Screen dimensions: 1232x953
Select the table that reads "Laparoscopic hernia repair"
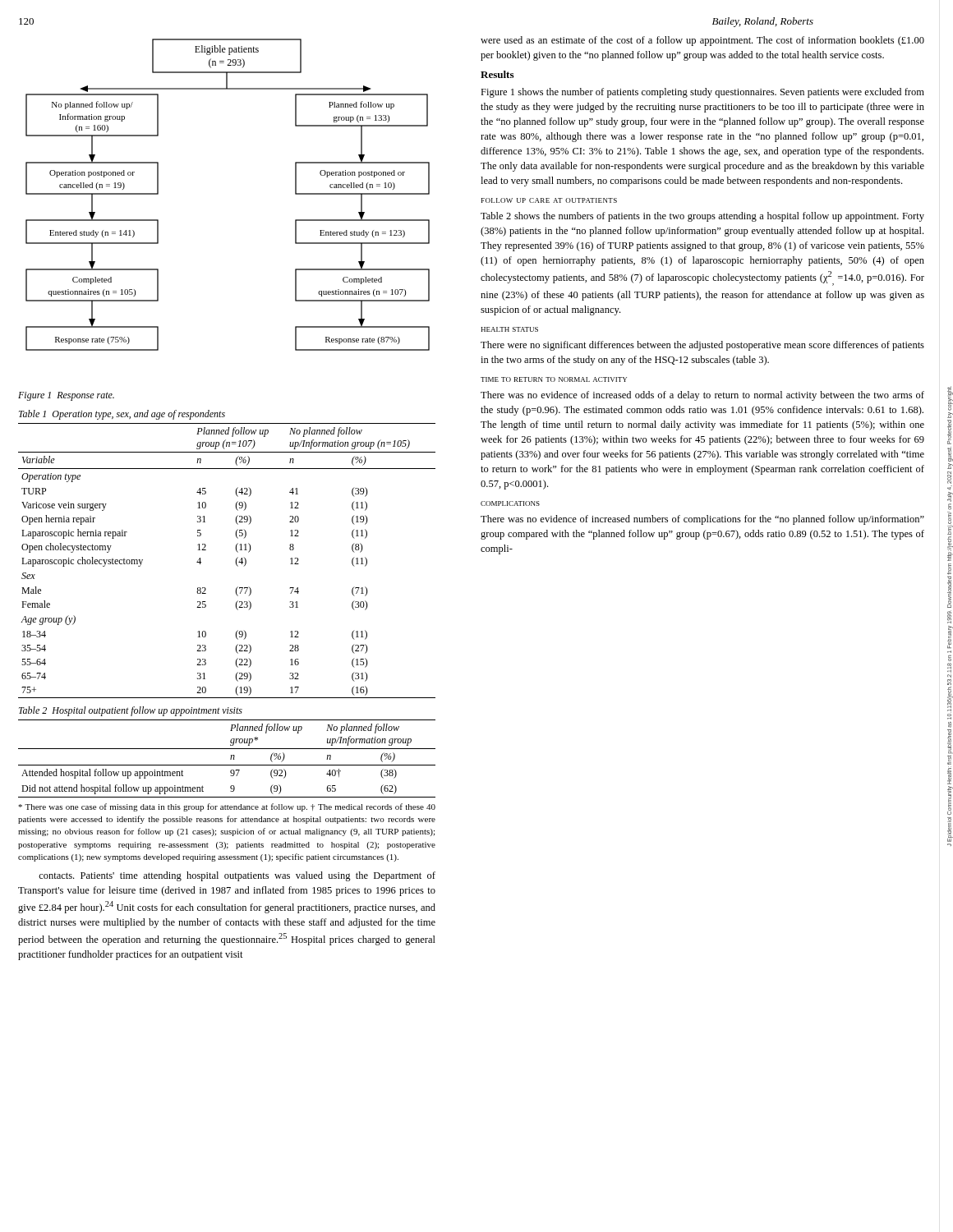(x=227, y=561)
